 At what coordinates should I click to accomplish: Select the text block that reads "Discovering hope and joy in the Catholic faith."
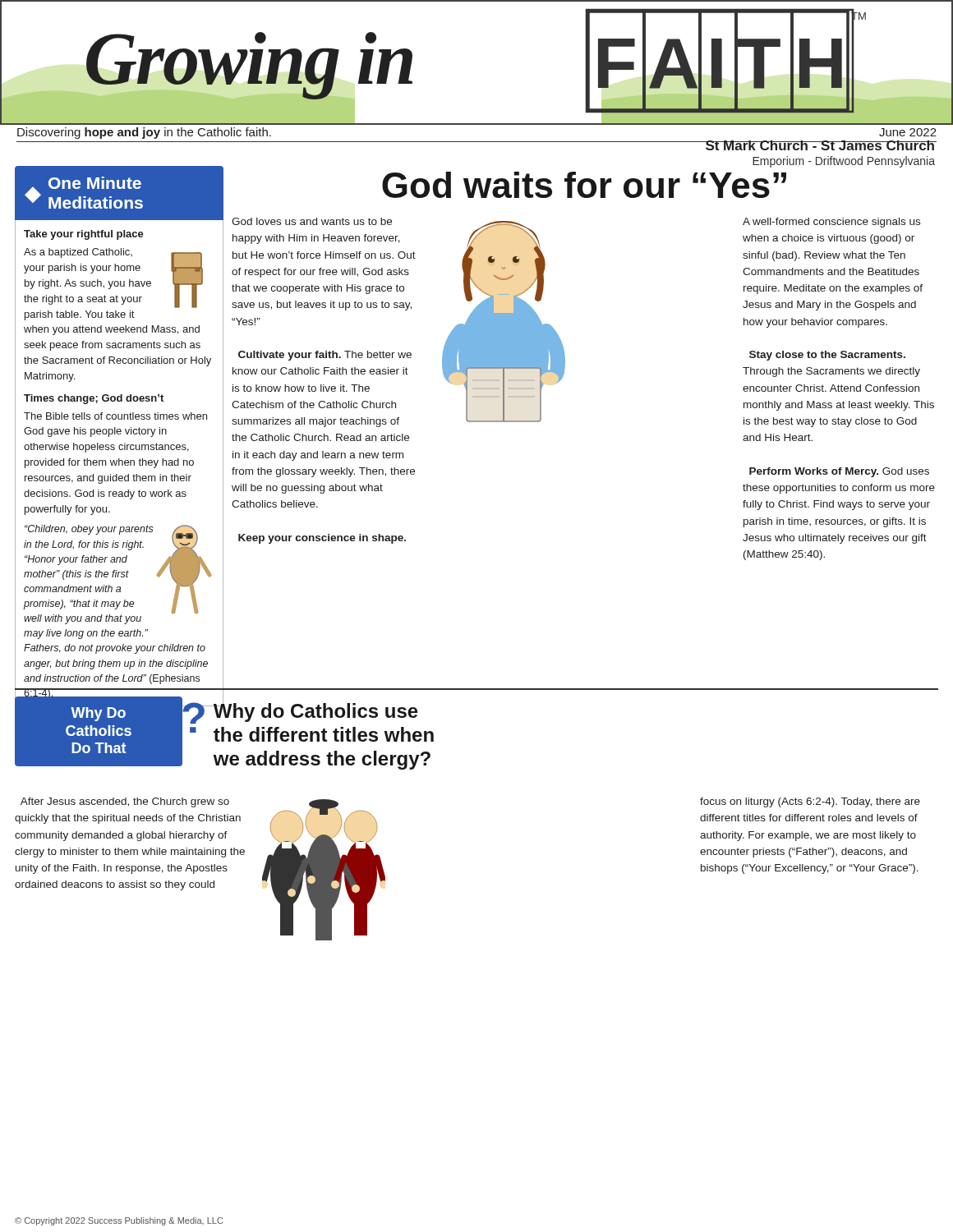476,132
